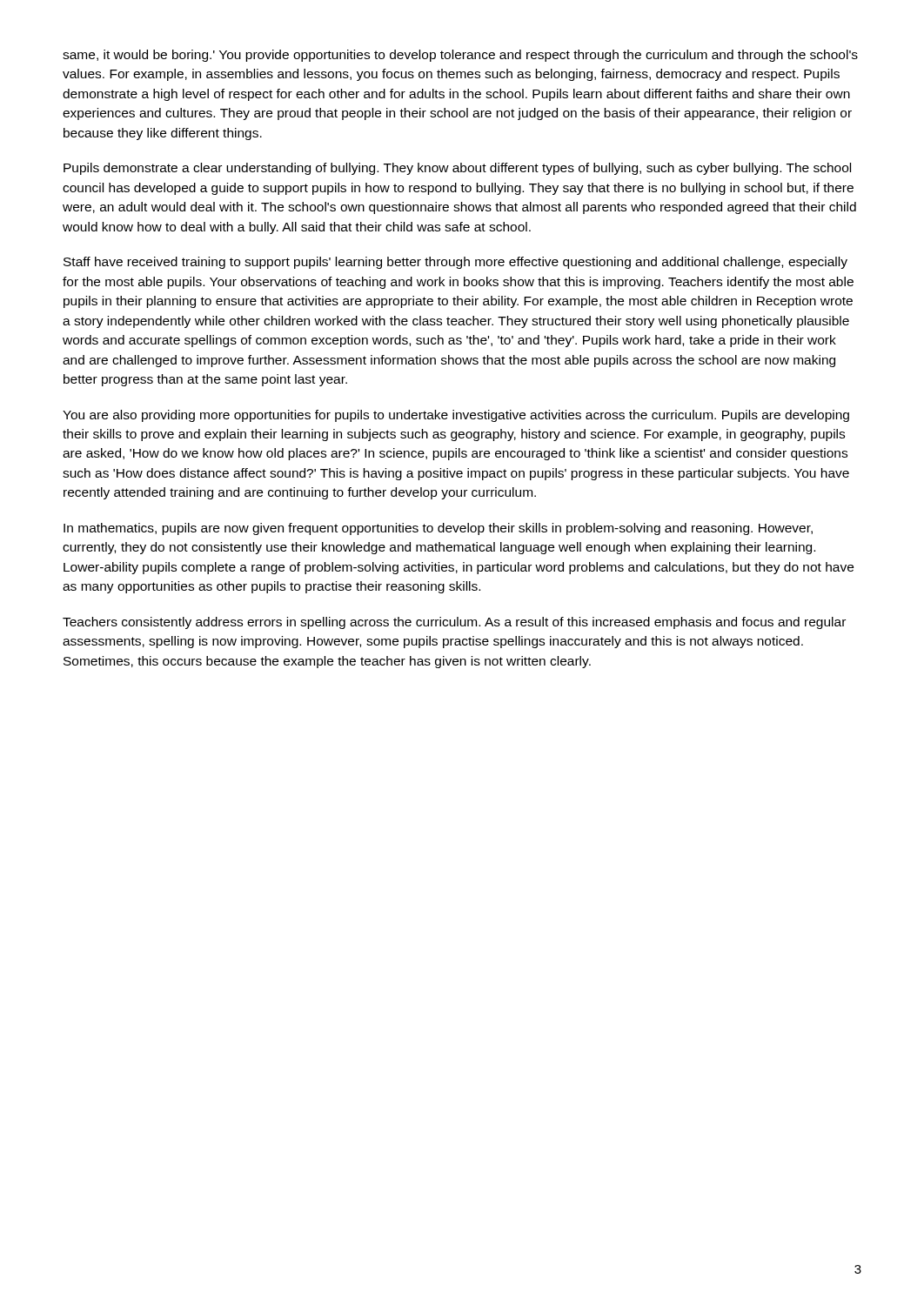
Task: Select the text block that reads "Pupils demonstrate a clear understanding of bullying. They"
Action: pos(460,197)
